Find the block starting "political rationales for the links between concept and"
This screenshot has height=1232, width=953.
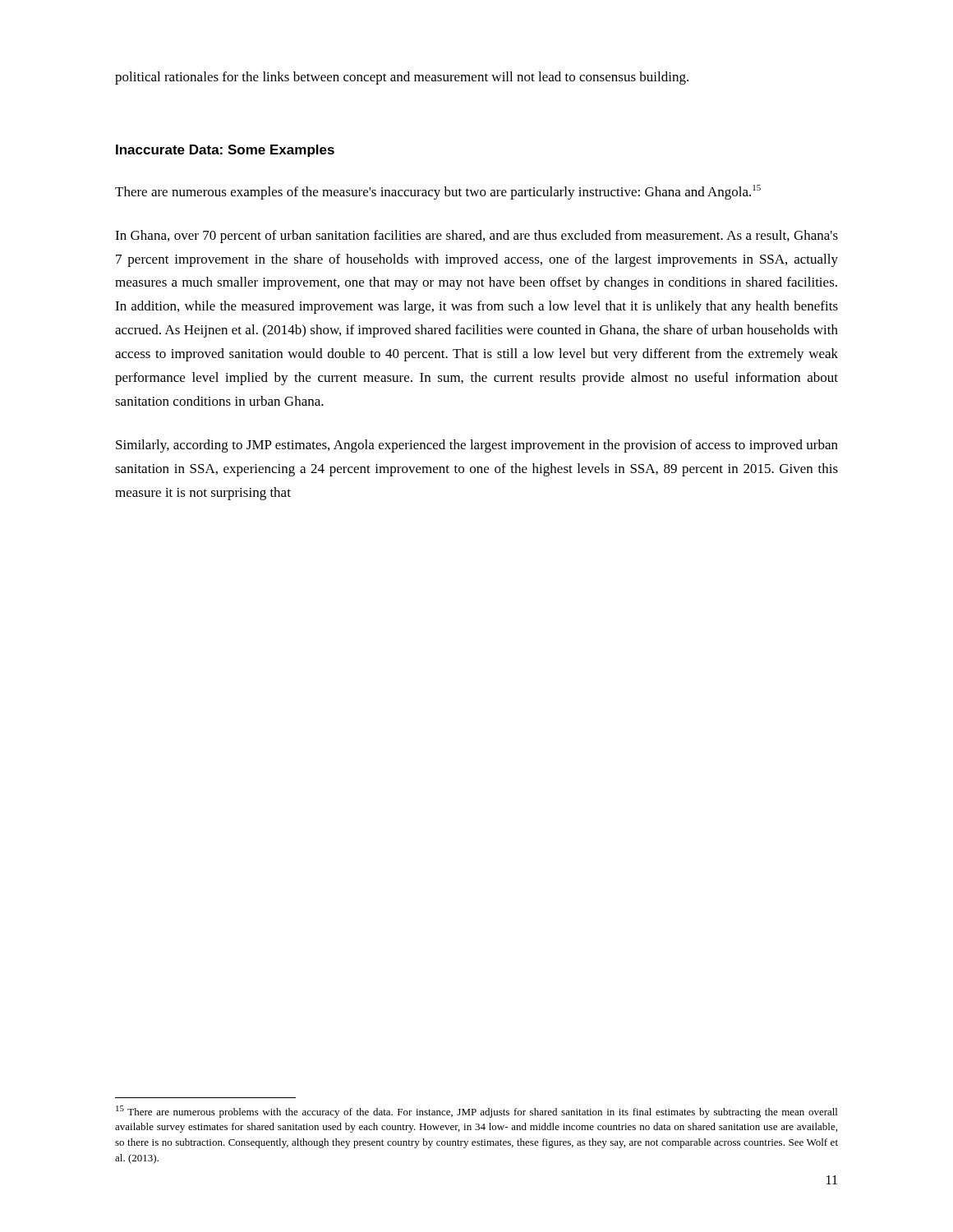pyautogui.click(x=476, y=78)
